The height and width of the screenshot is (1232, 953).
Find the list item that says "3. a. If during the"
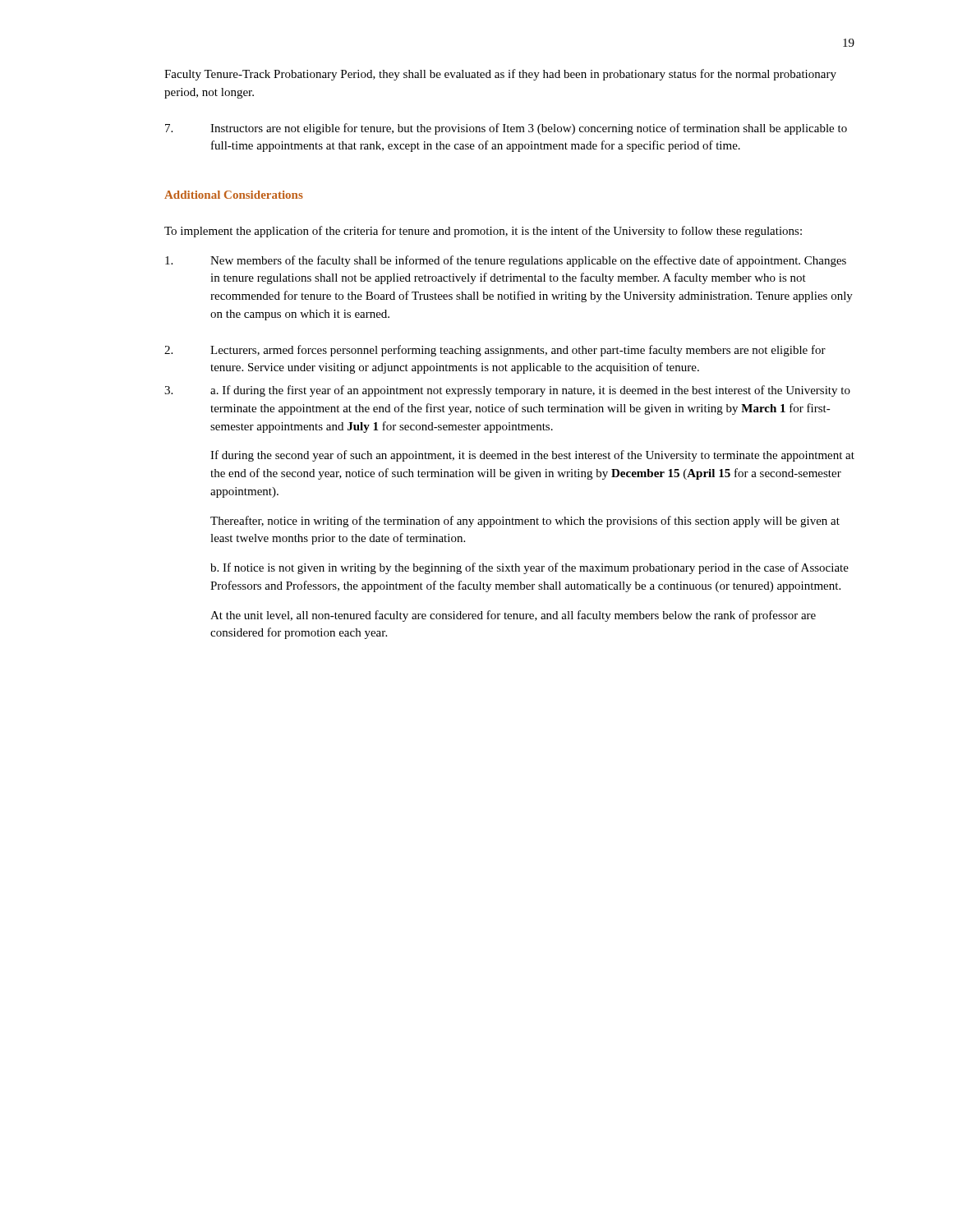[509, 409]
